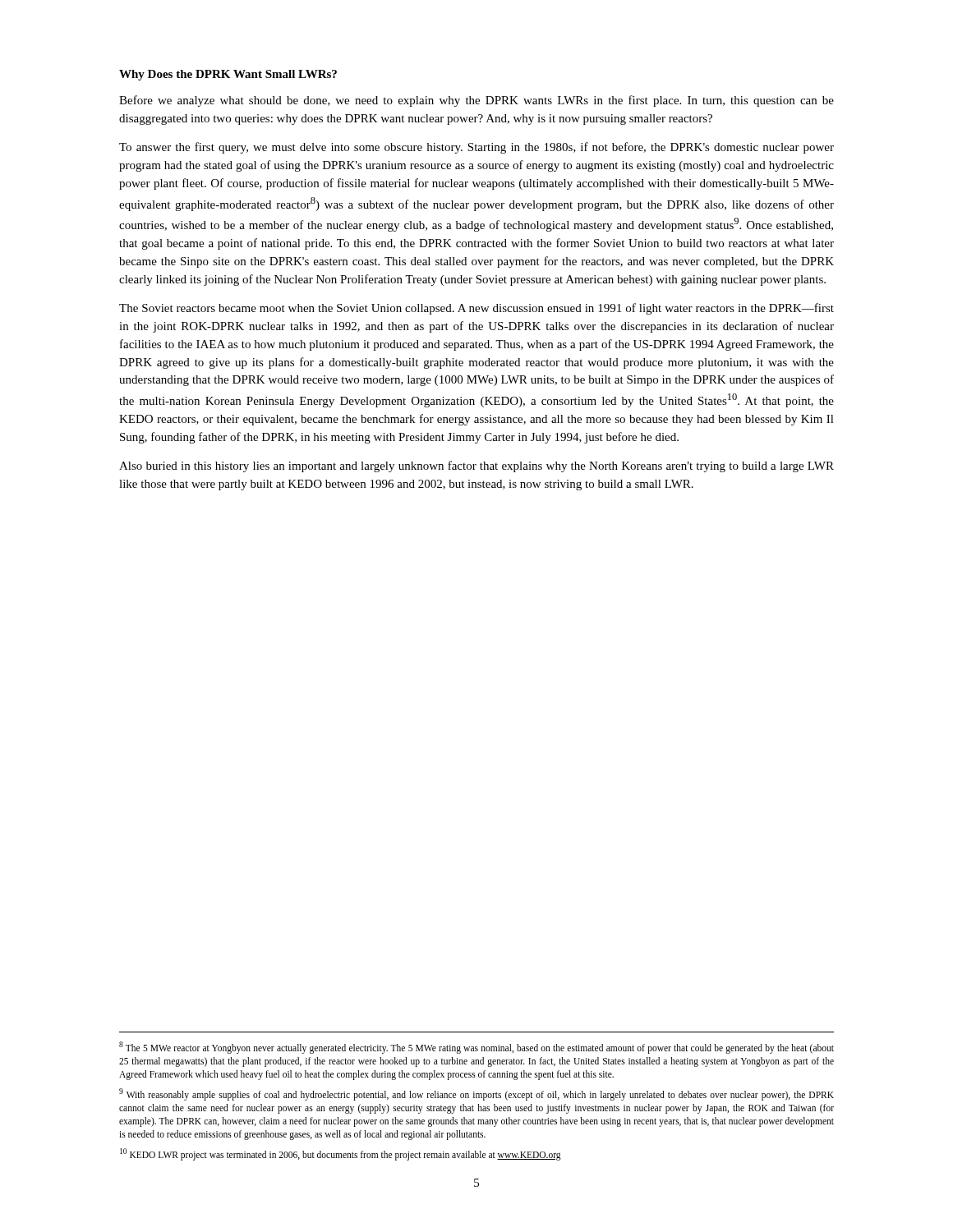Point to the text starting "To answer the first query, we must delve"
The width and height of the screenshot is (953, 1232).
(x=476, y=213)
